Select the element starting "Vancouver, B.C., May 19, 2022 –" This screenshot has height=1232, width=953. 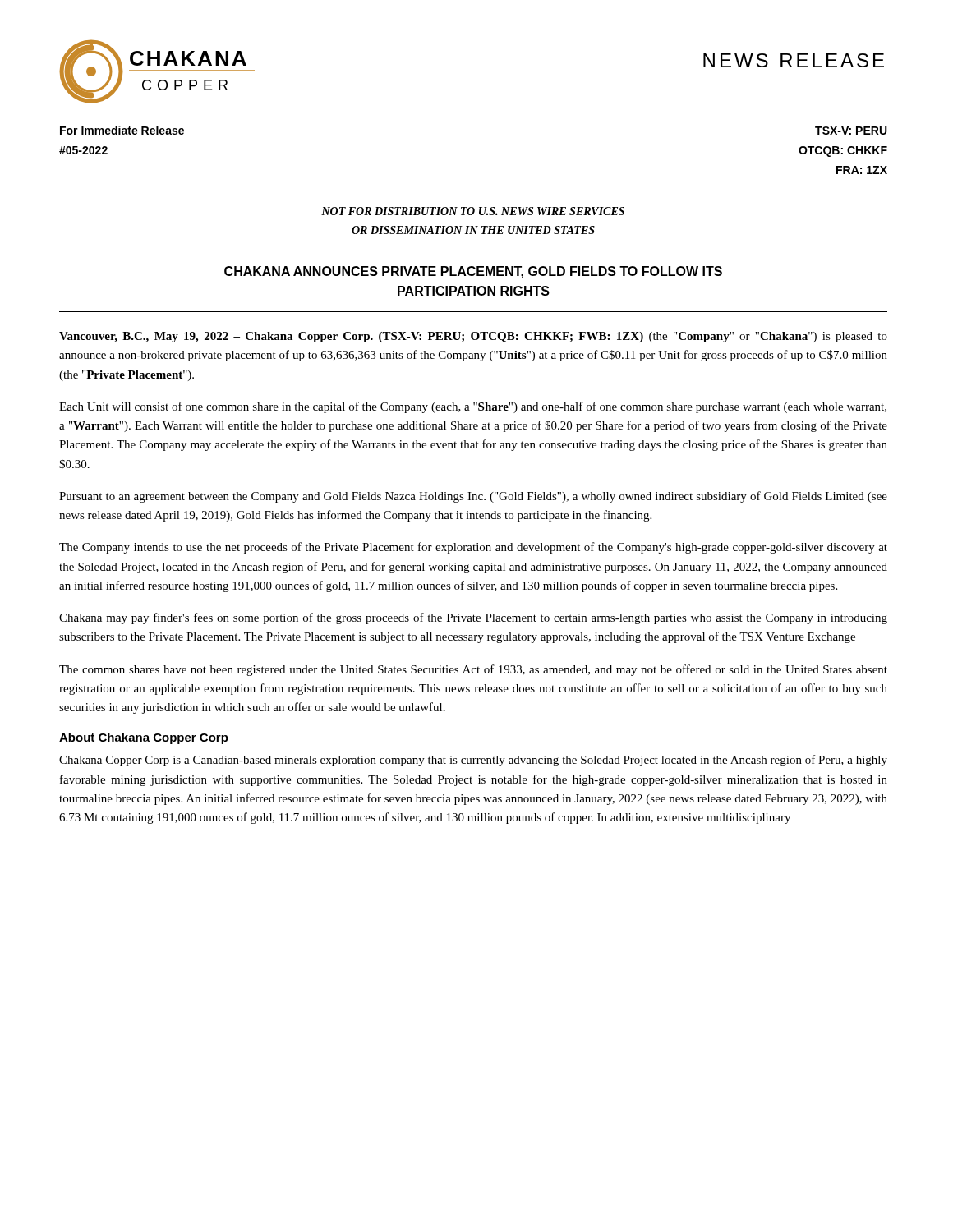click(473, 355)
